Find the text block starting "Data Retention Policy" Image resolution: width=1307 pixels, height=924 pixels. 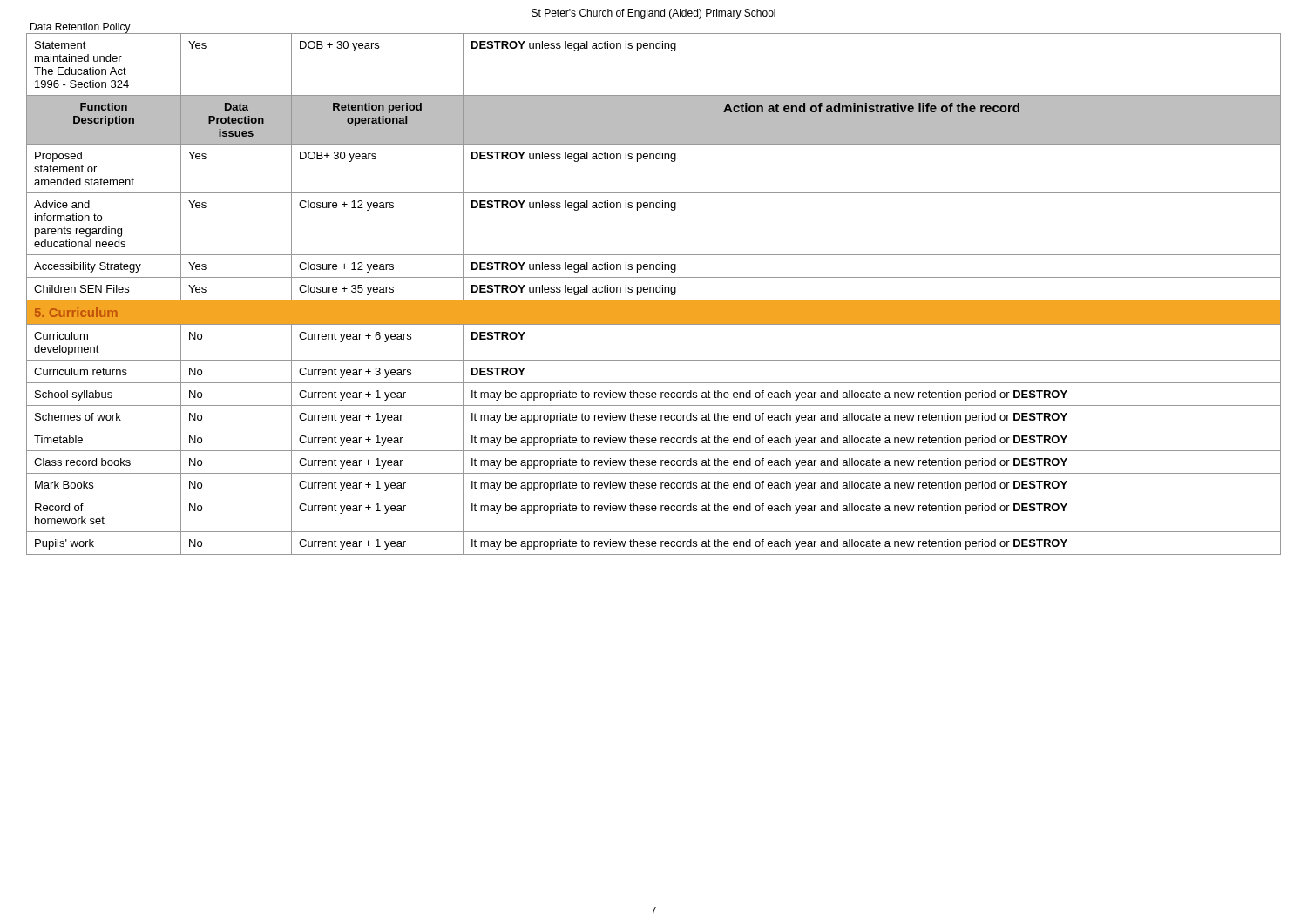[80, 27]
